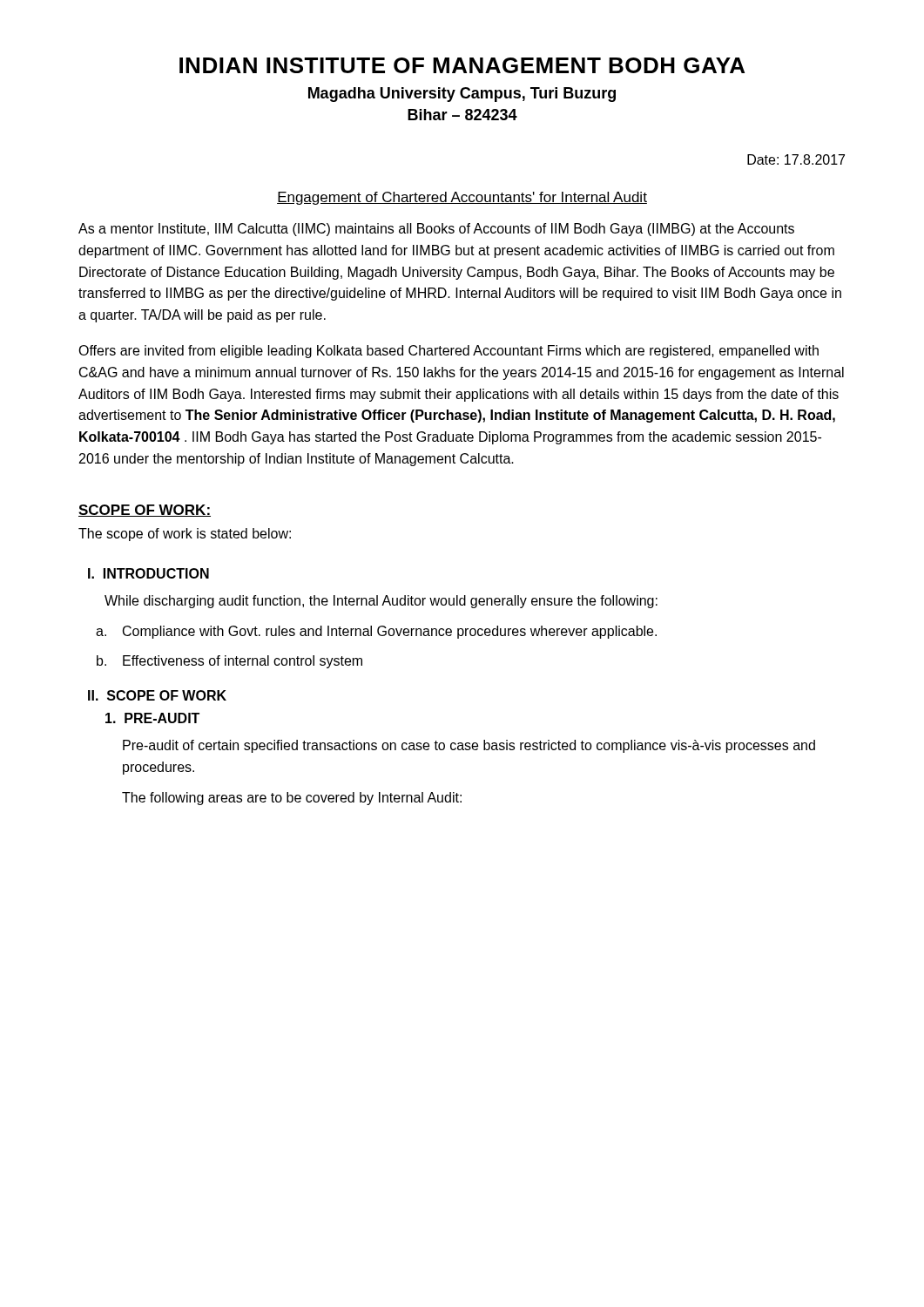
Task: Navigate to the text starting "INDIAN INSTITUTE OF MANAGEMENT BODH GAYA Magadha"
Action: (x=462, y=88)
